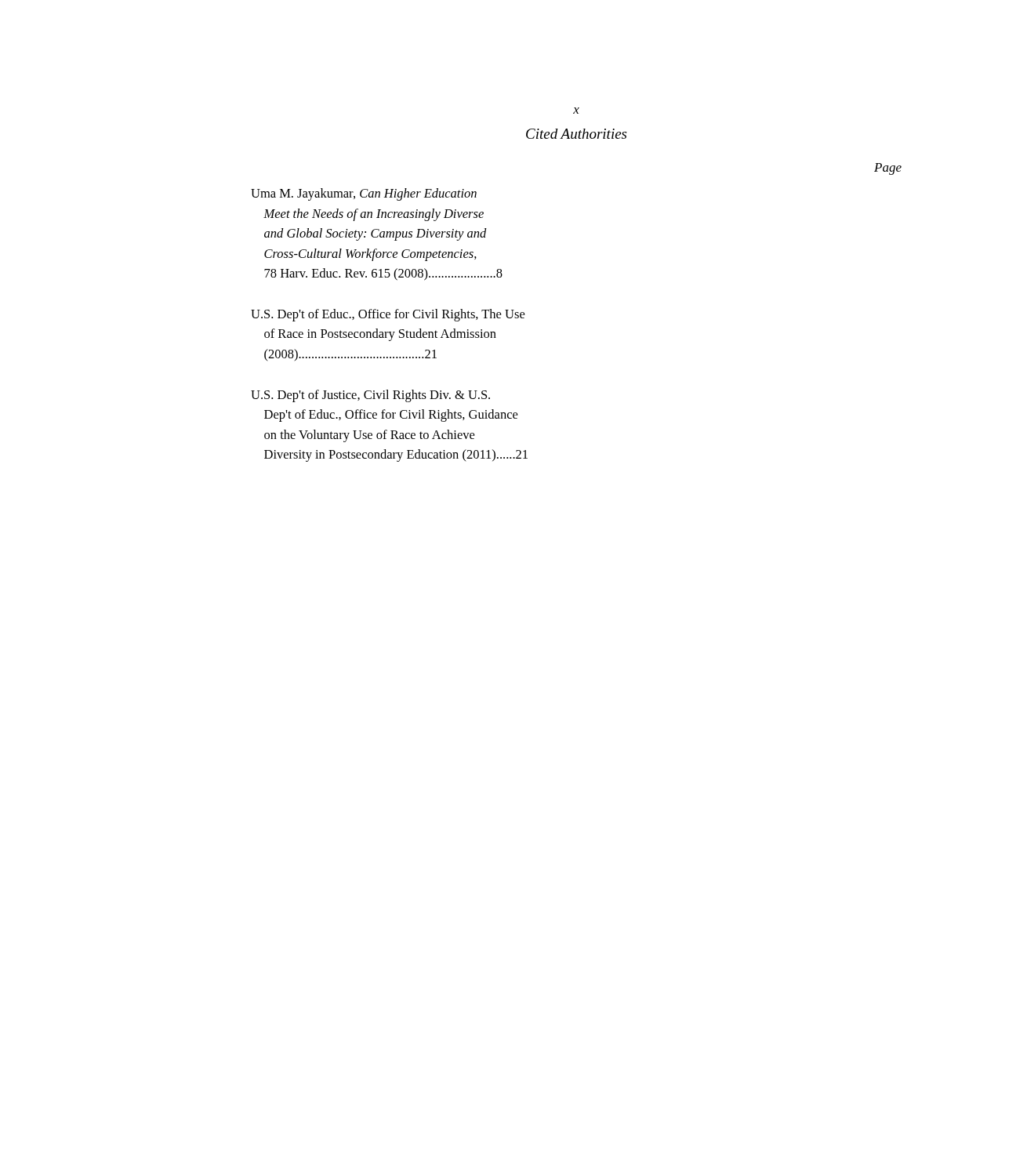Locate the list item with the text "U.S. Dep't of Justice, Civil Rights"
The height and width of the screenshot is (1176, 1027).
[370, 396]
